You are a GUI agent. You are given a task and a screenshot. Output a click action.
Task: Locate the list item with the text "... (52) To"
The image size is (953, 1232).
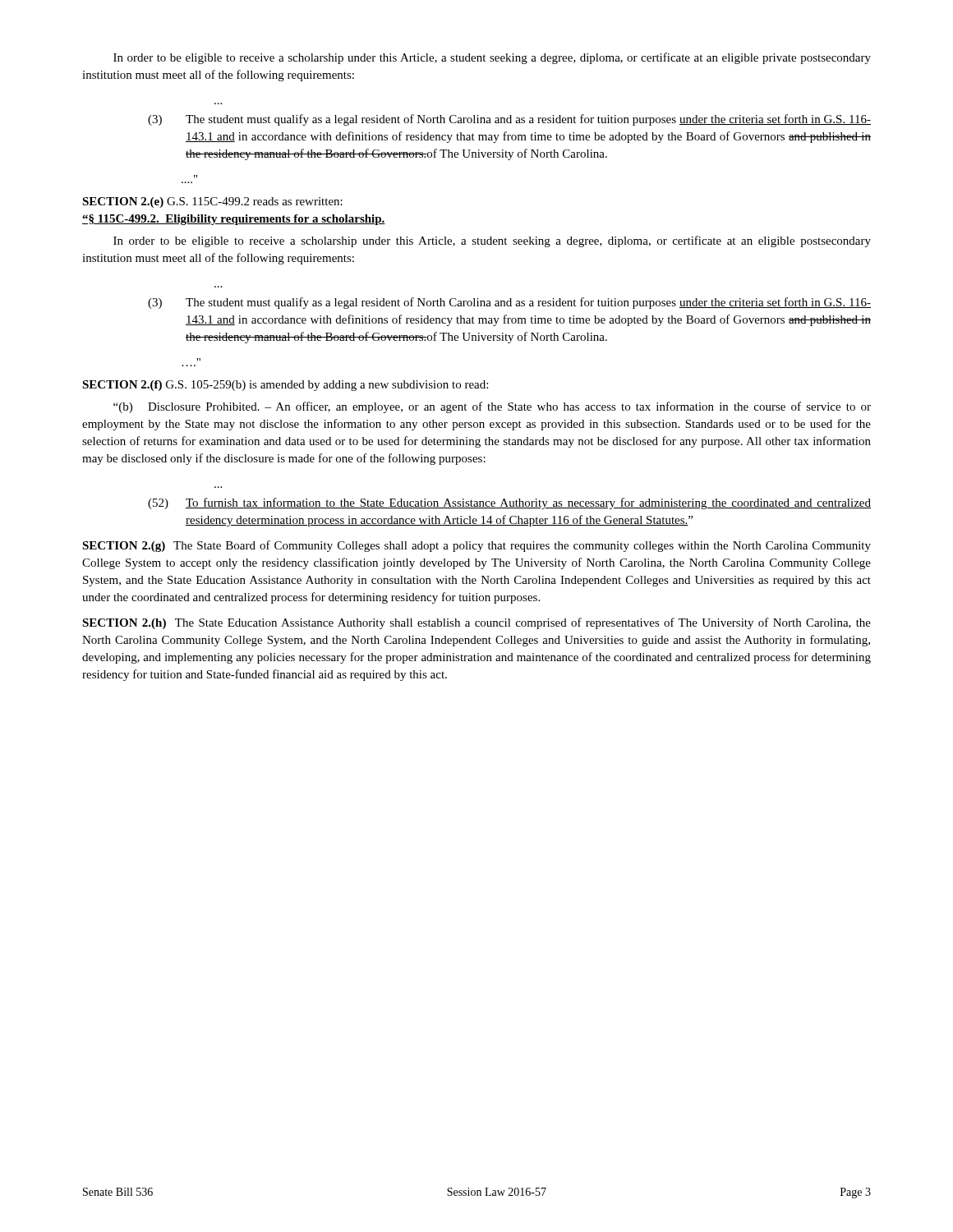click(x=476, y=502)
